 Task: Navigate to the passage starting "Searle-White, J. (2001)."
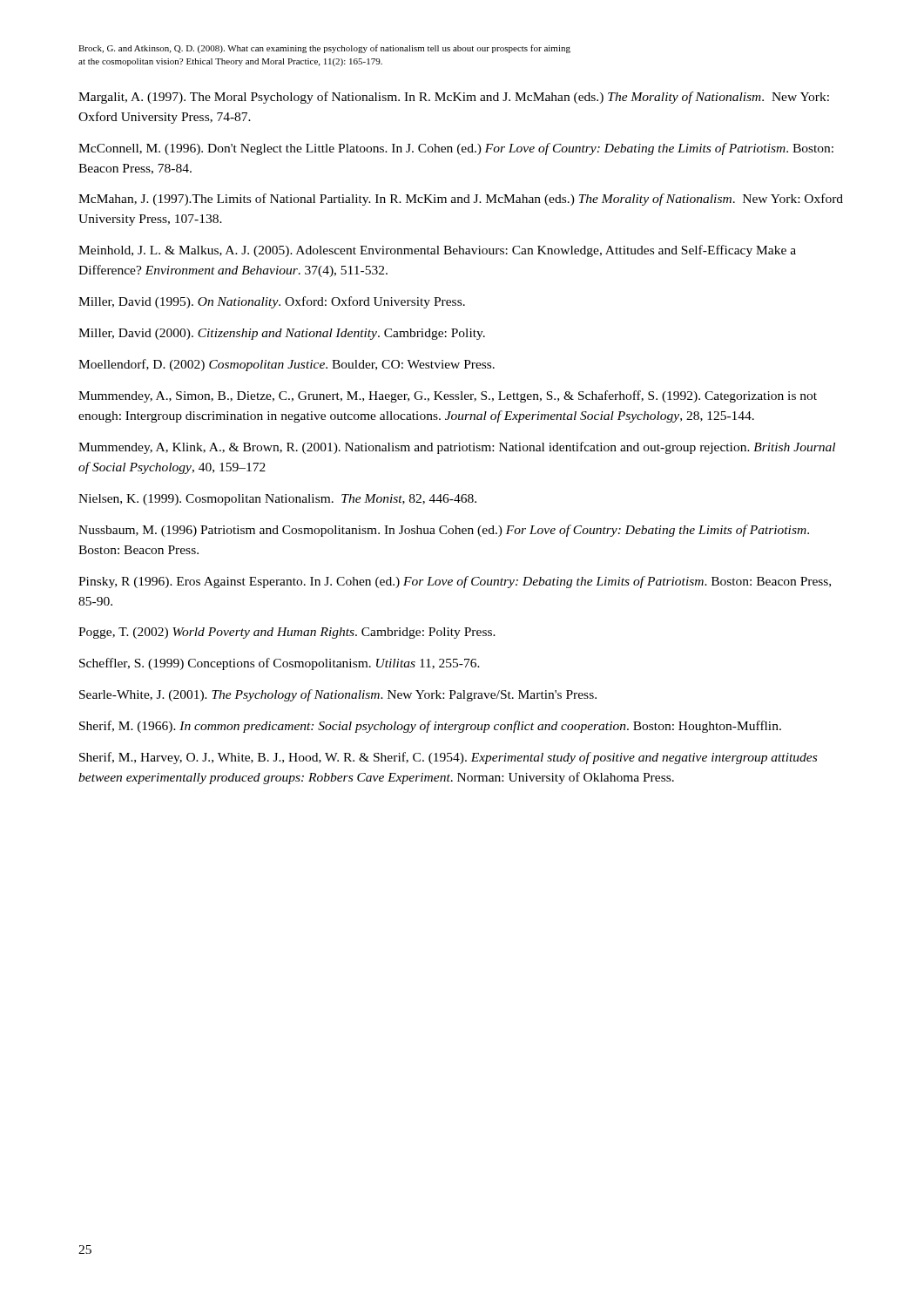pos(338,694)
